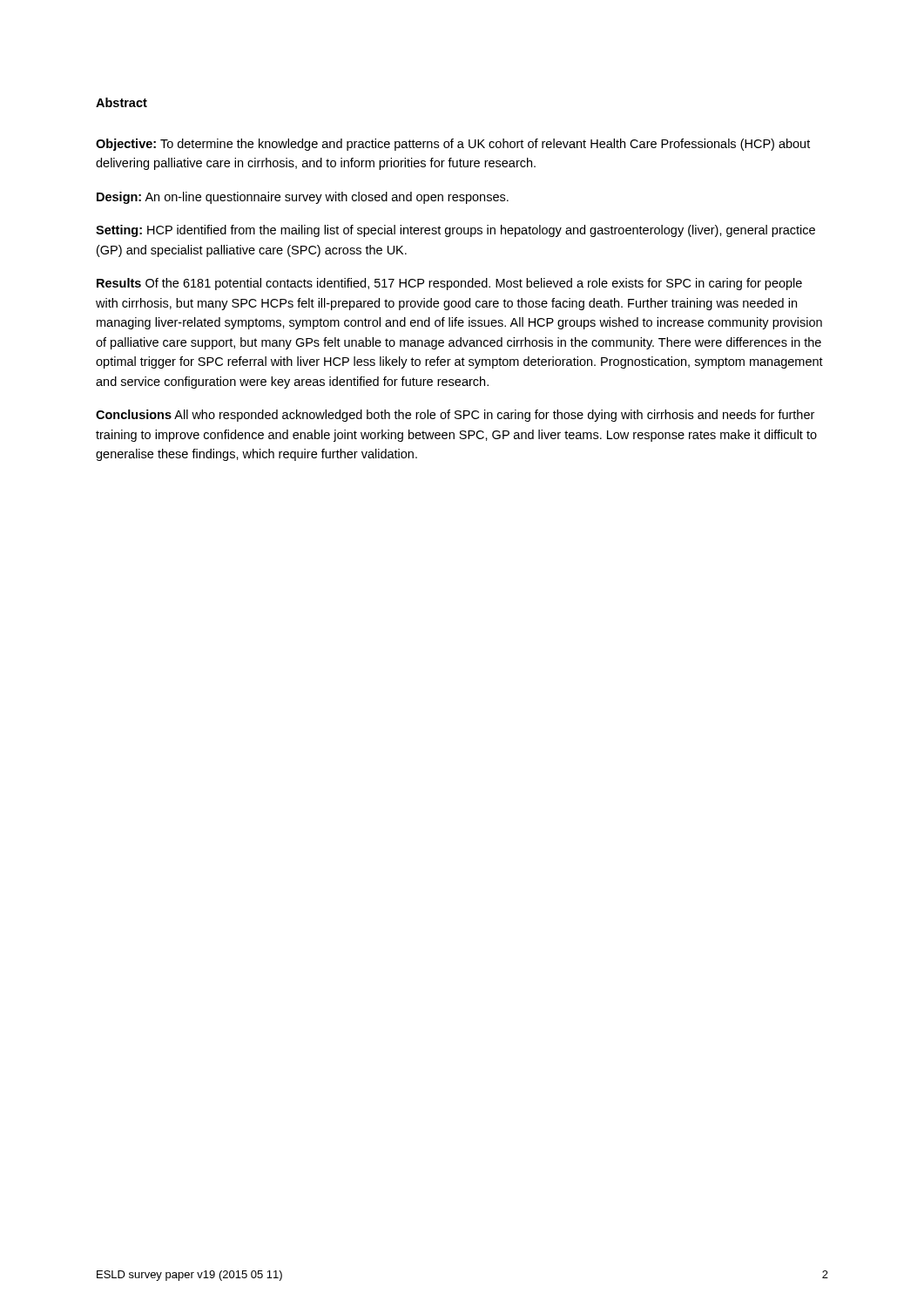Screen dimensions: 1307x924
Task: Locate the block of text that opens with "Objective: To determine"
Action: coord(453,154)
